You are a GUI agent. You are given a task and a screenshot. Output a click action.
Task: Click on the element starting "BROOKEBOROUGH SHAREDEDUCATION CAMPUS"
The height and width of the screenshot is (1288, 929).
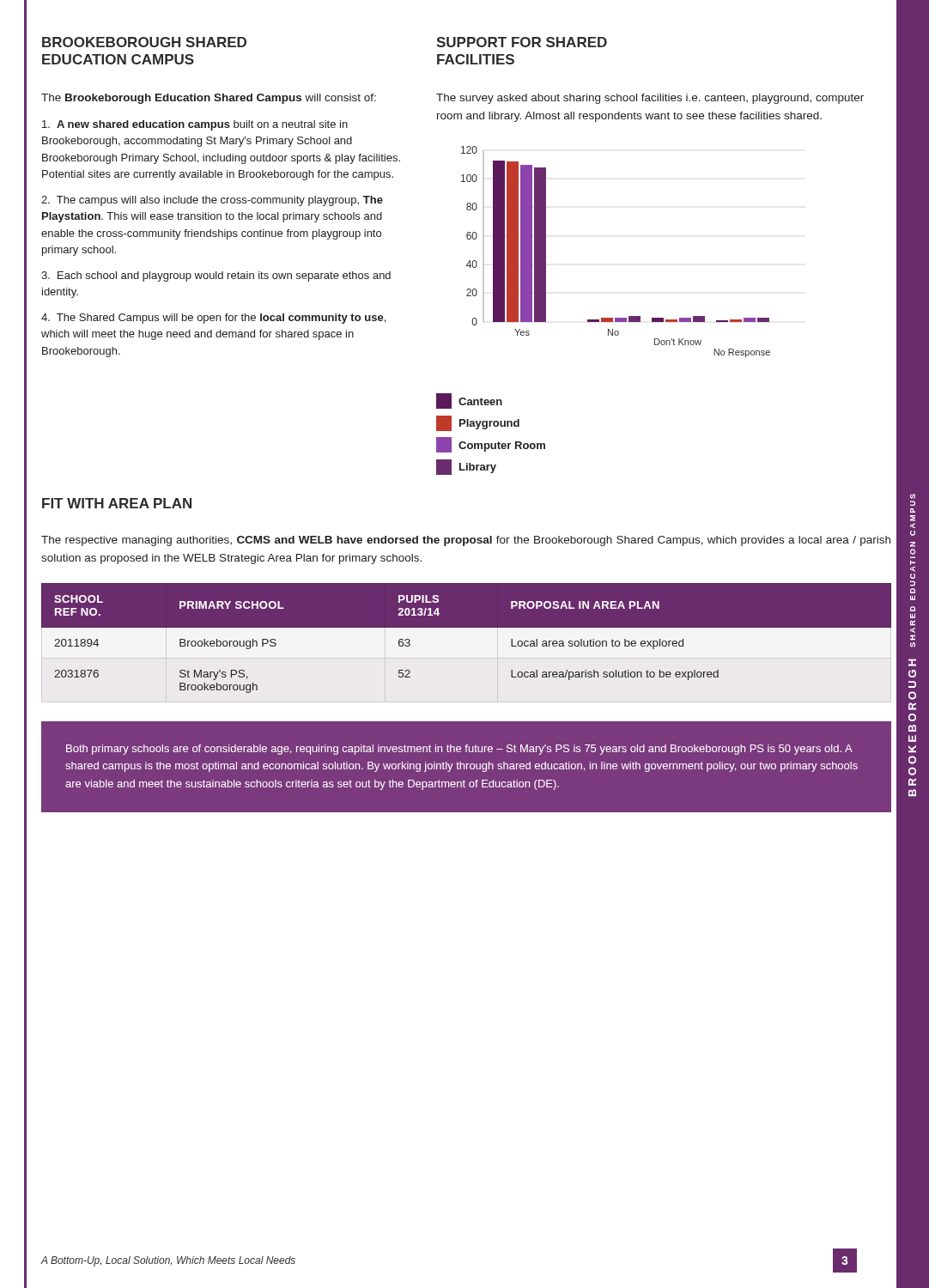coord(144,52)
